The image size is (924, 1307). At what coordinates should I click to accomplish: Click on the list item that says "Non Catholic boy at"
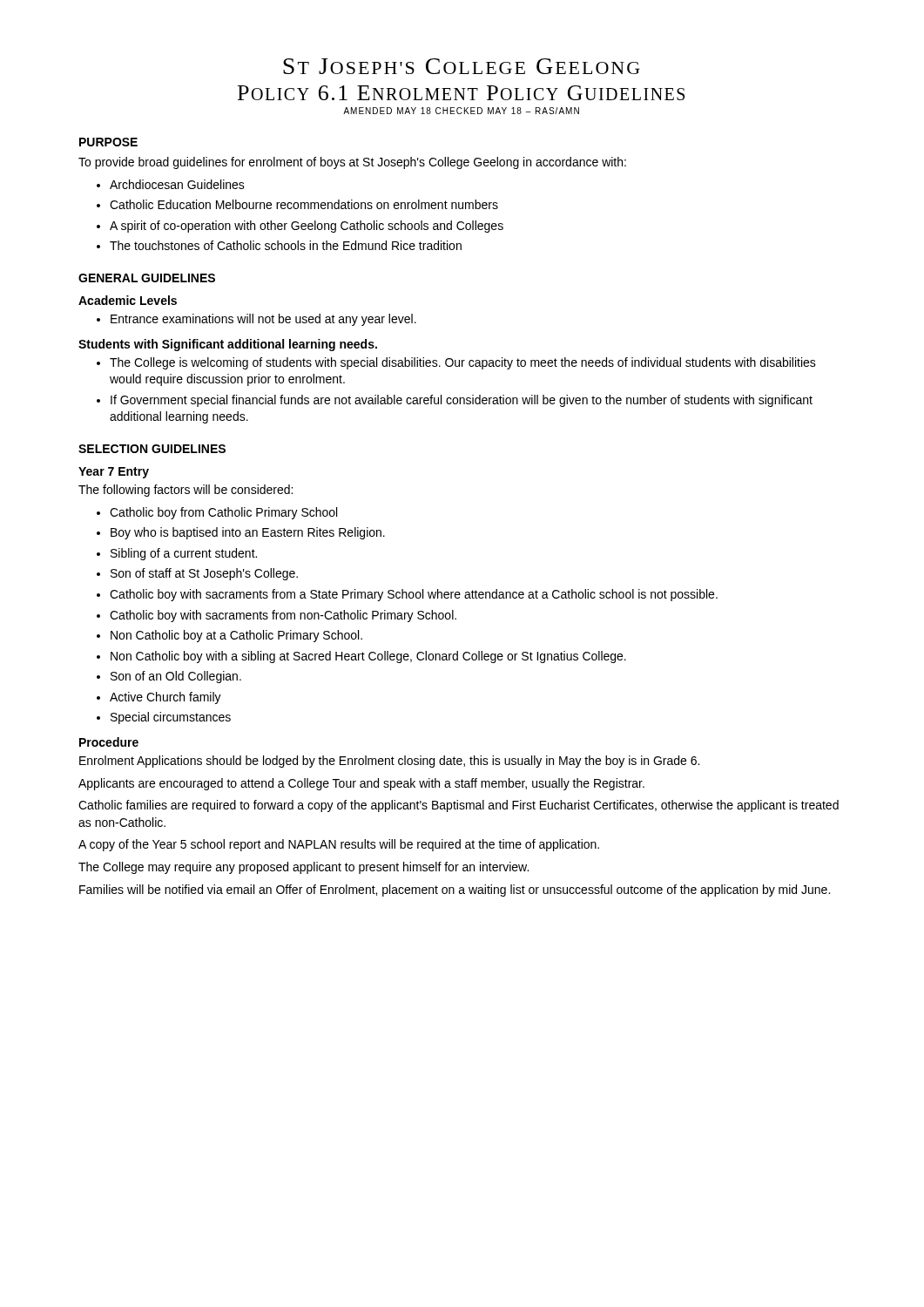[236, 635]
